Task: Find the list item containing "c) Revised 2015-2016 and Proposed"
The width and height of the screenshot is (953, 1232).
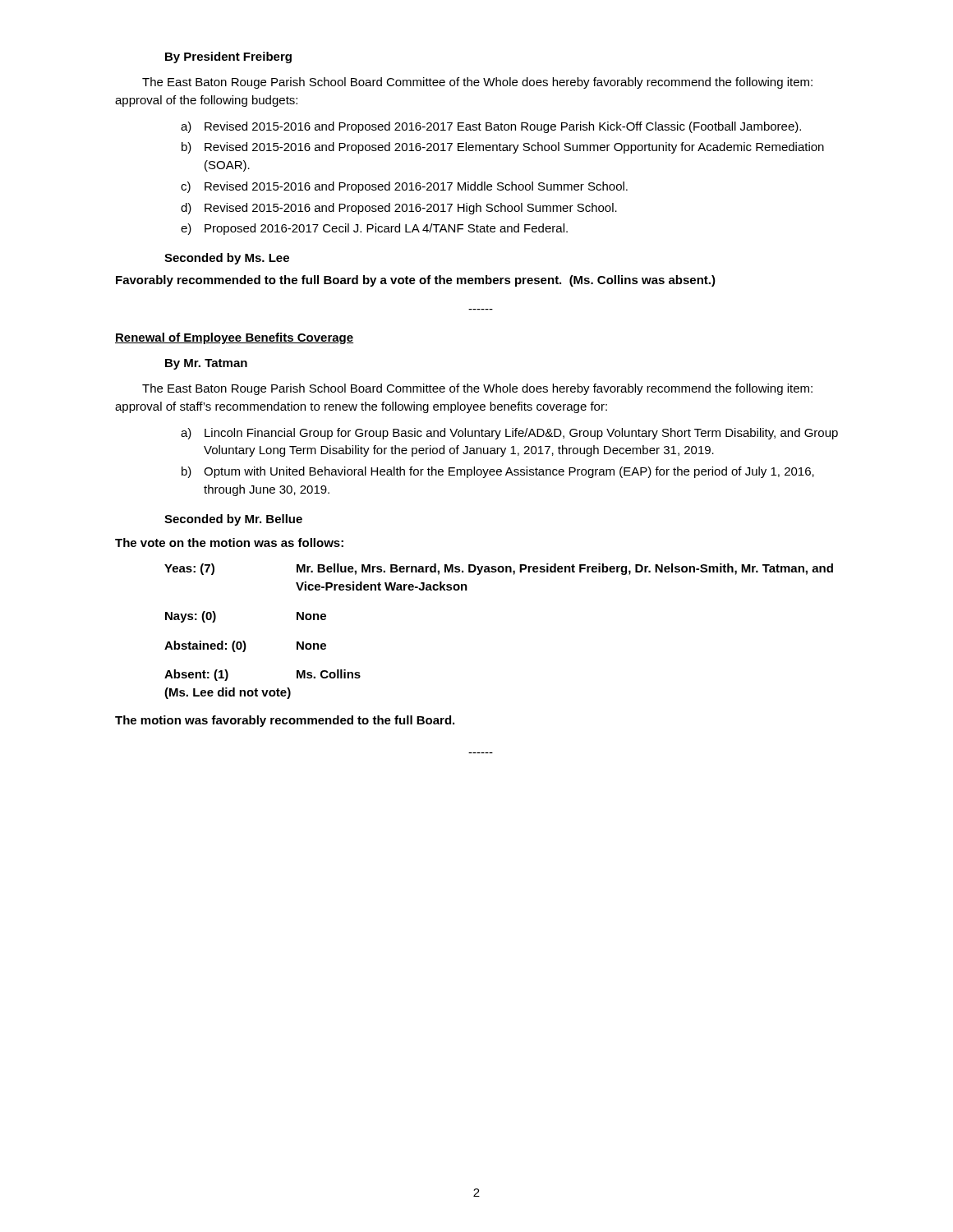Action: pos(513,186)
